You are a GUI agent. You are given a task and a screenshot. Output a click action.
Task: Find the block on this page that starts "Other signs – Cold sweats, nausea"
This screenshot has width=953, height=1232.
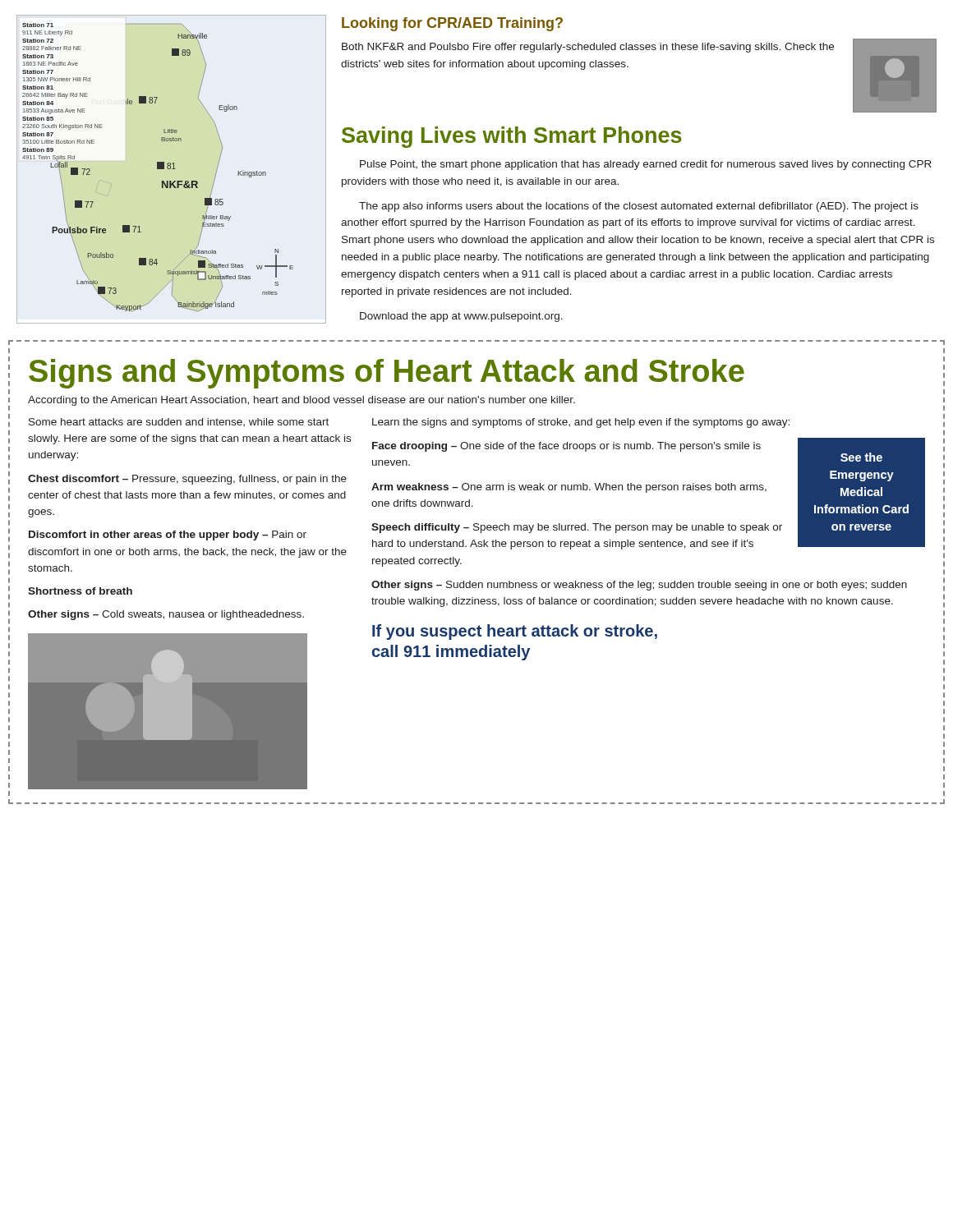pyautogui.click(x=166, y=614)
